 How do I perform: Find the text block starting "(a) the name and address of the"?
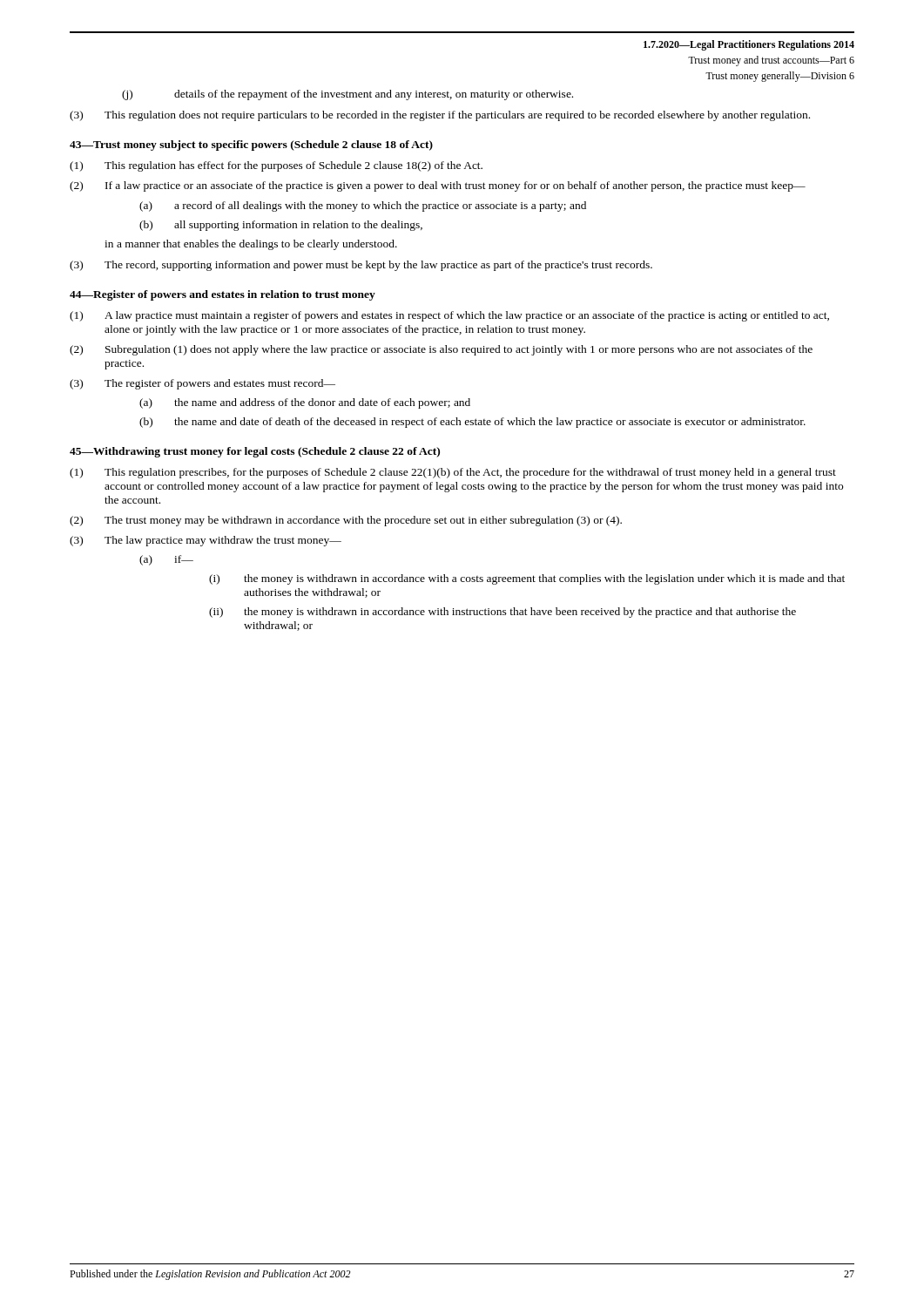tap(305, 403)
